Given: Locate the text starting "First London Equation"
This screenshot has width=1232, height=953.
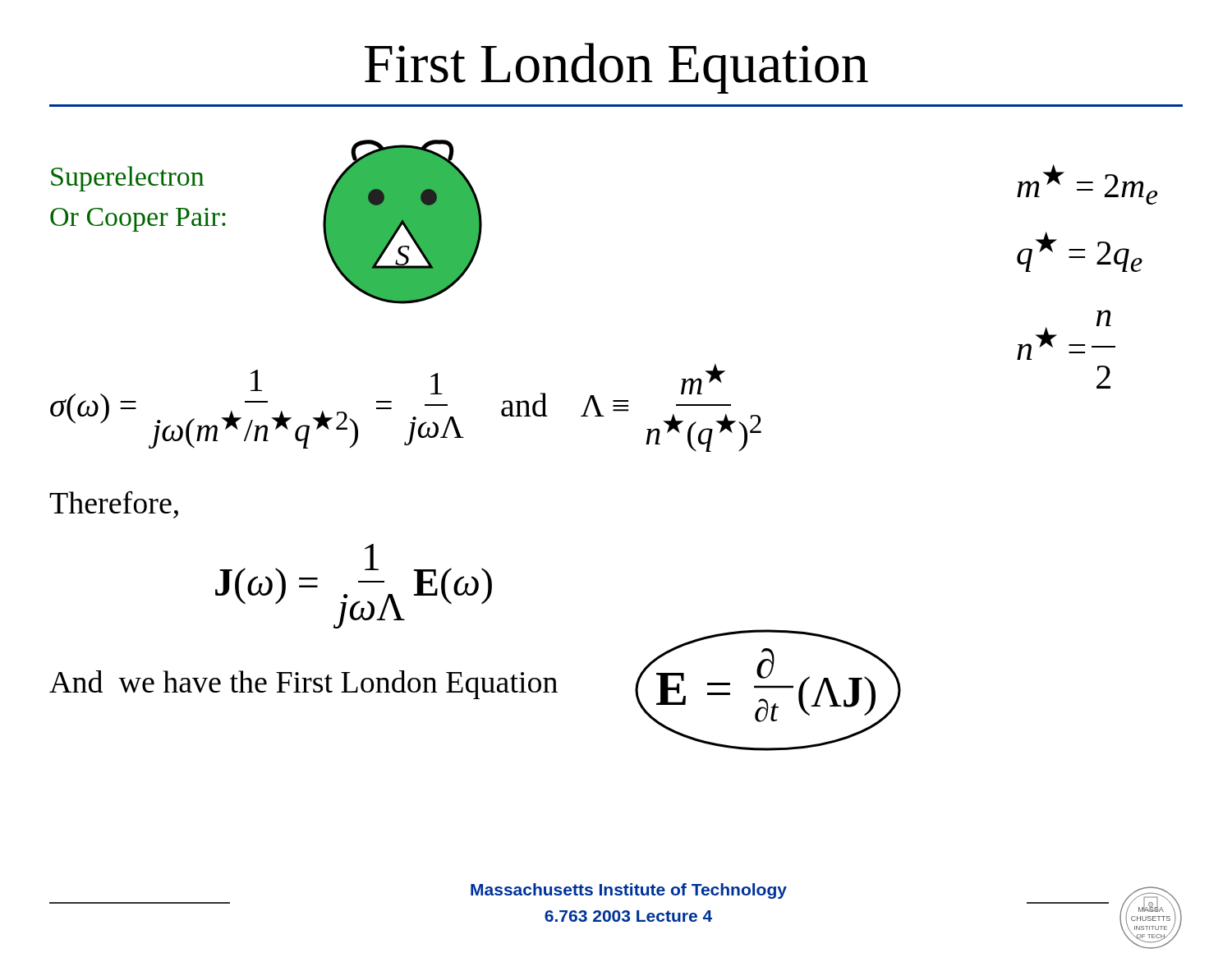Looking at the screenshot, I should pos(616,63).
